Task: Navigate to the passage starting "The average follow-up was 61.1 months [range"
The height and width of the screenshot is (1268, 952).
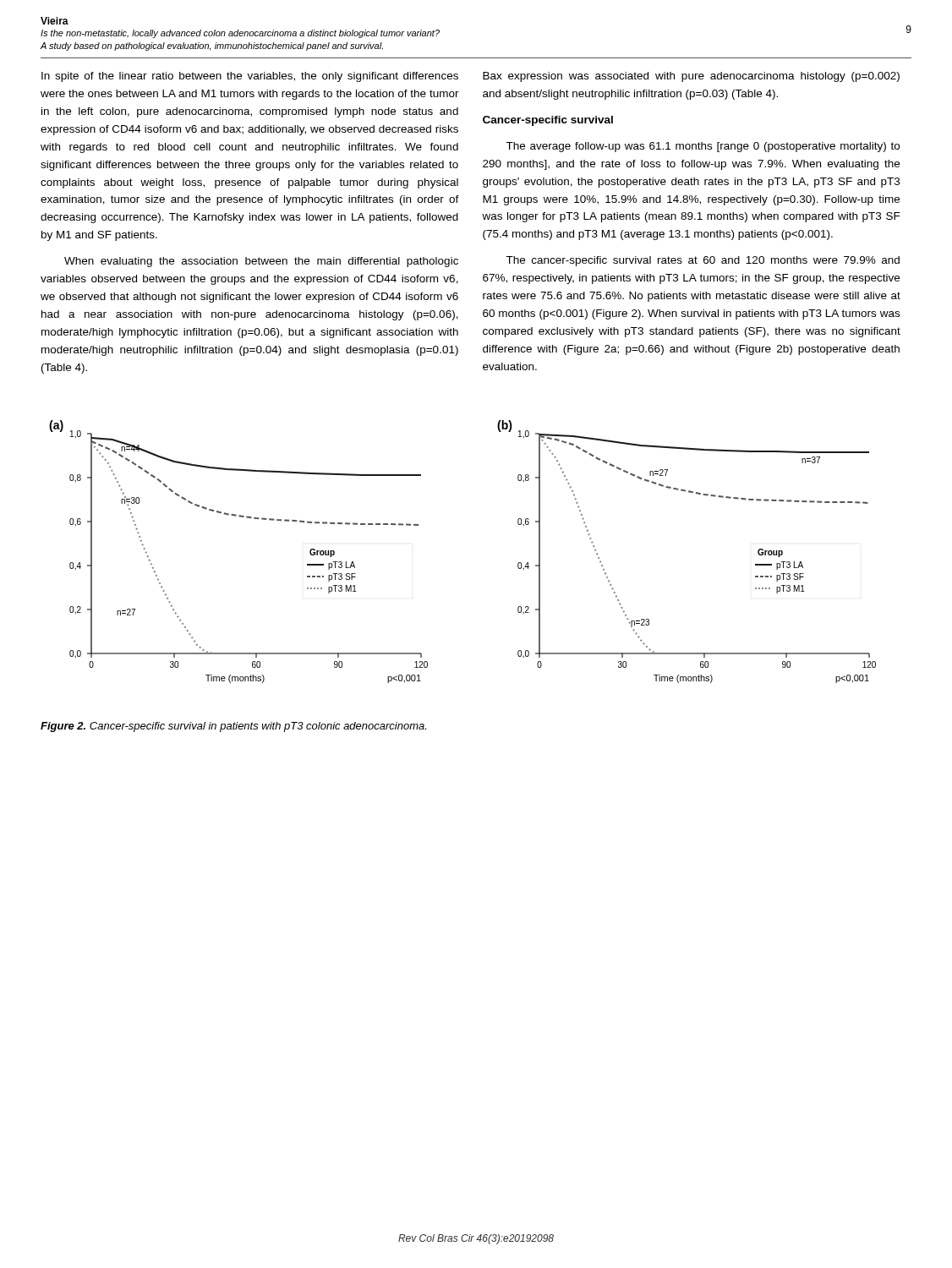Action: [691, 257]
